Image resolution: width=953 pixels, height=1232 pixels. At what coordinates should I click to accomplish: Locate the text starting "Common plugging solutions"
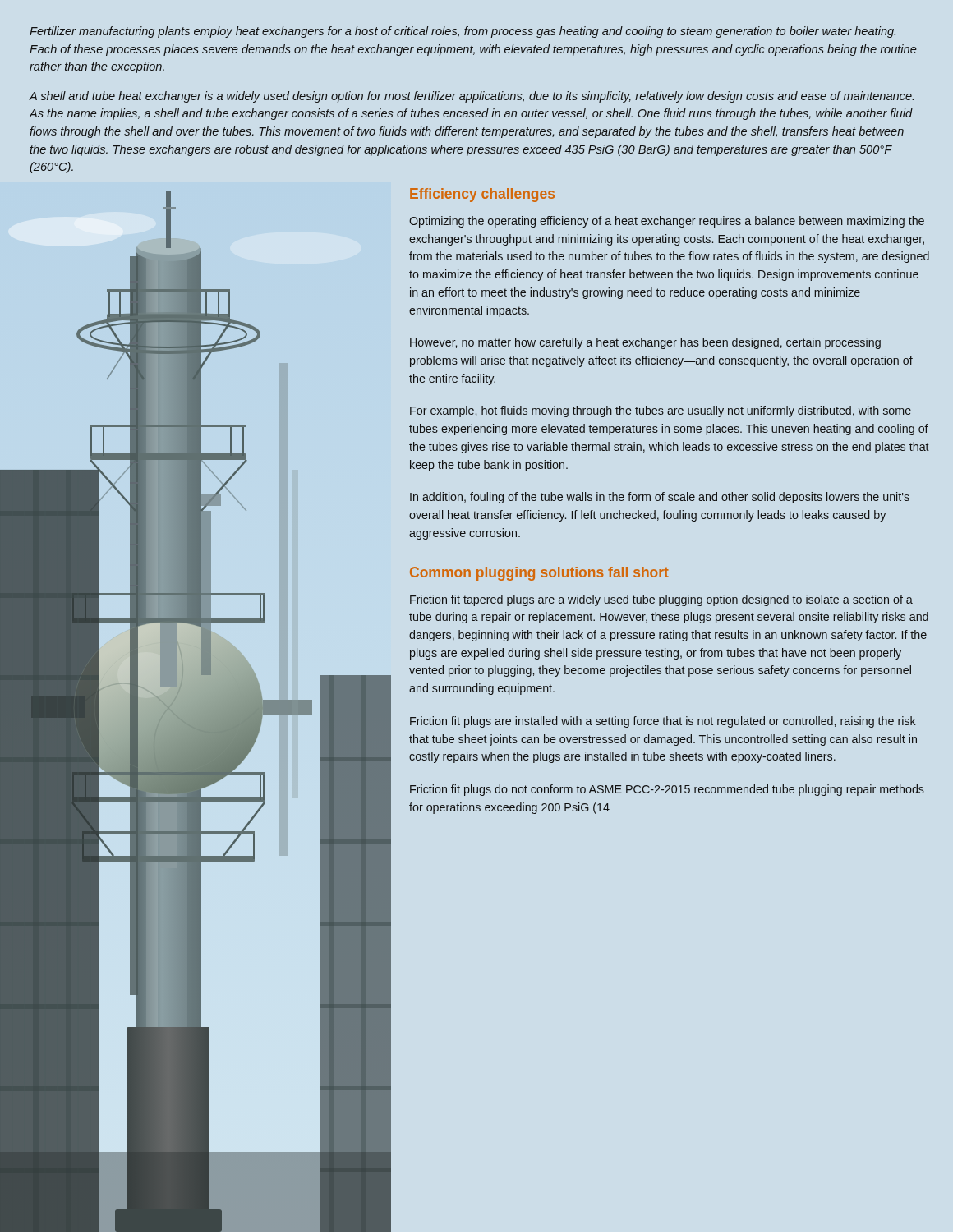[539, 572]
